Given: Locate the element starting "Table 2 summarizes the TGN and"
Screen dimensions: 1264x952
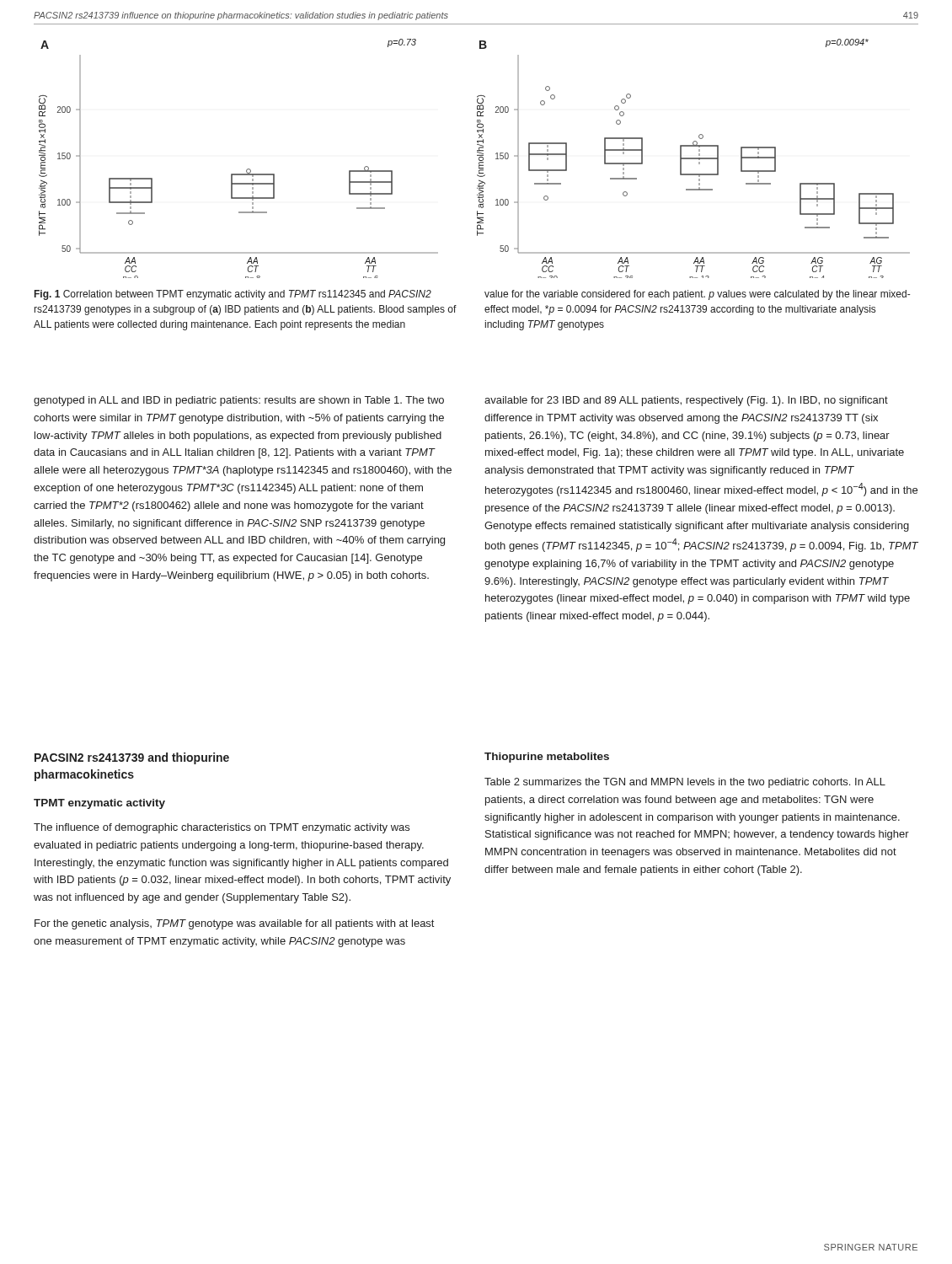Looking at the screenshot, I should (701, 826).
